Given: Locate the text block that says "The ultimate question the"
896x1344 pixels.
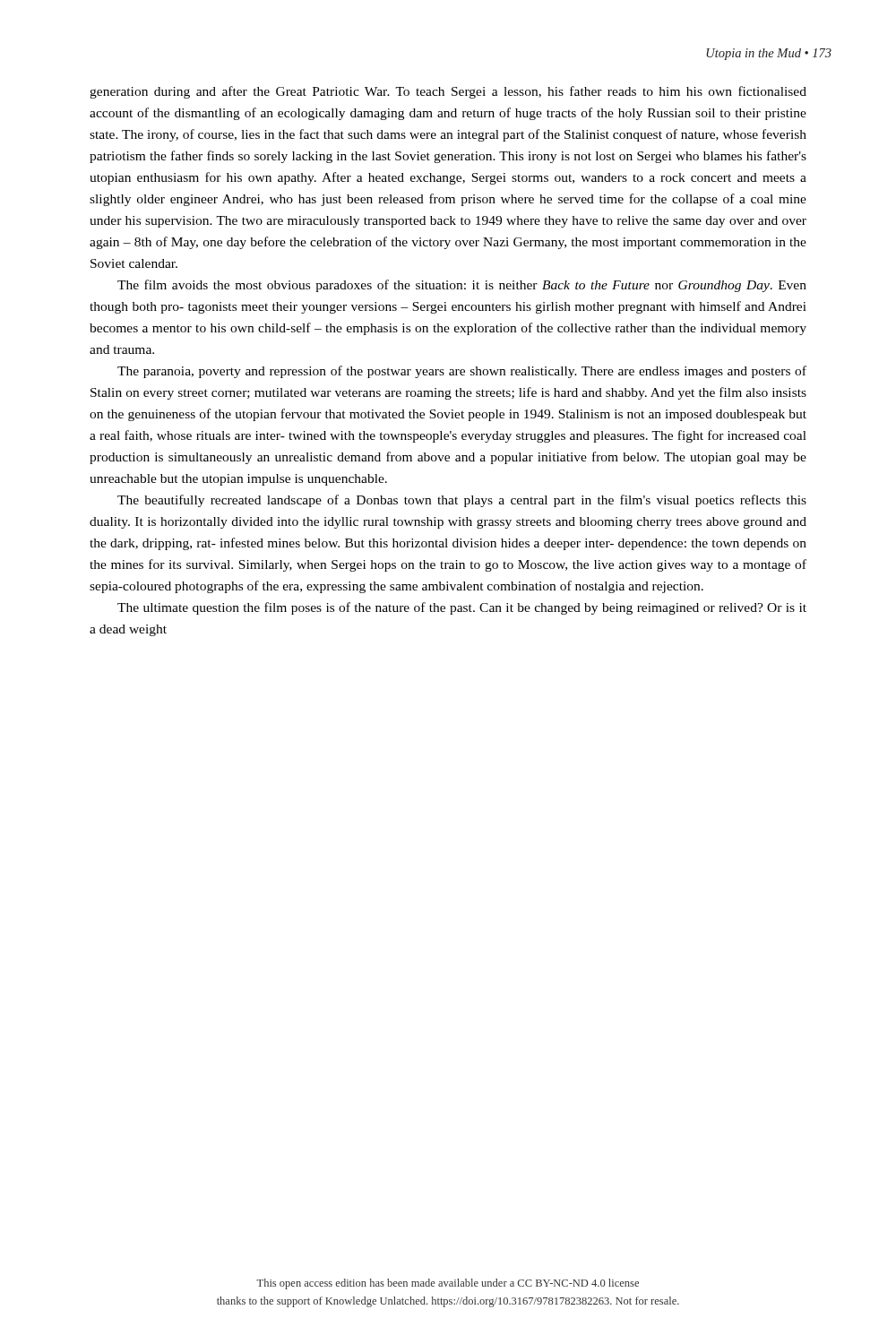Looking at the screenshot, I should point(448,618).
